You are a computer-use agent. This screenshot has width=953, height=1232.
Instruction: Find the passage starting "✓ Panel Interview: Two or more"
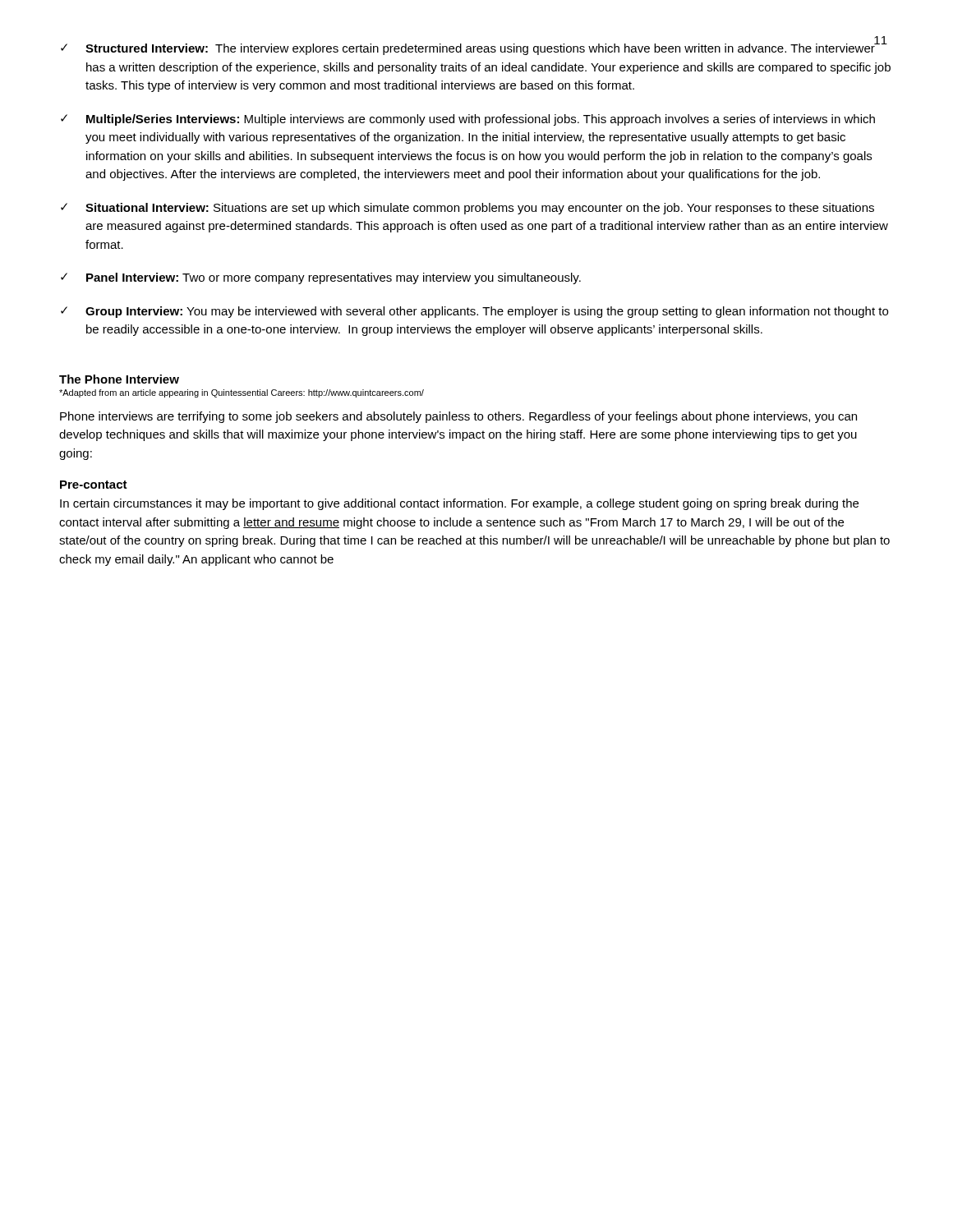[476, 278]
